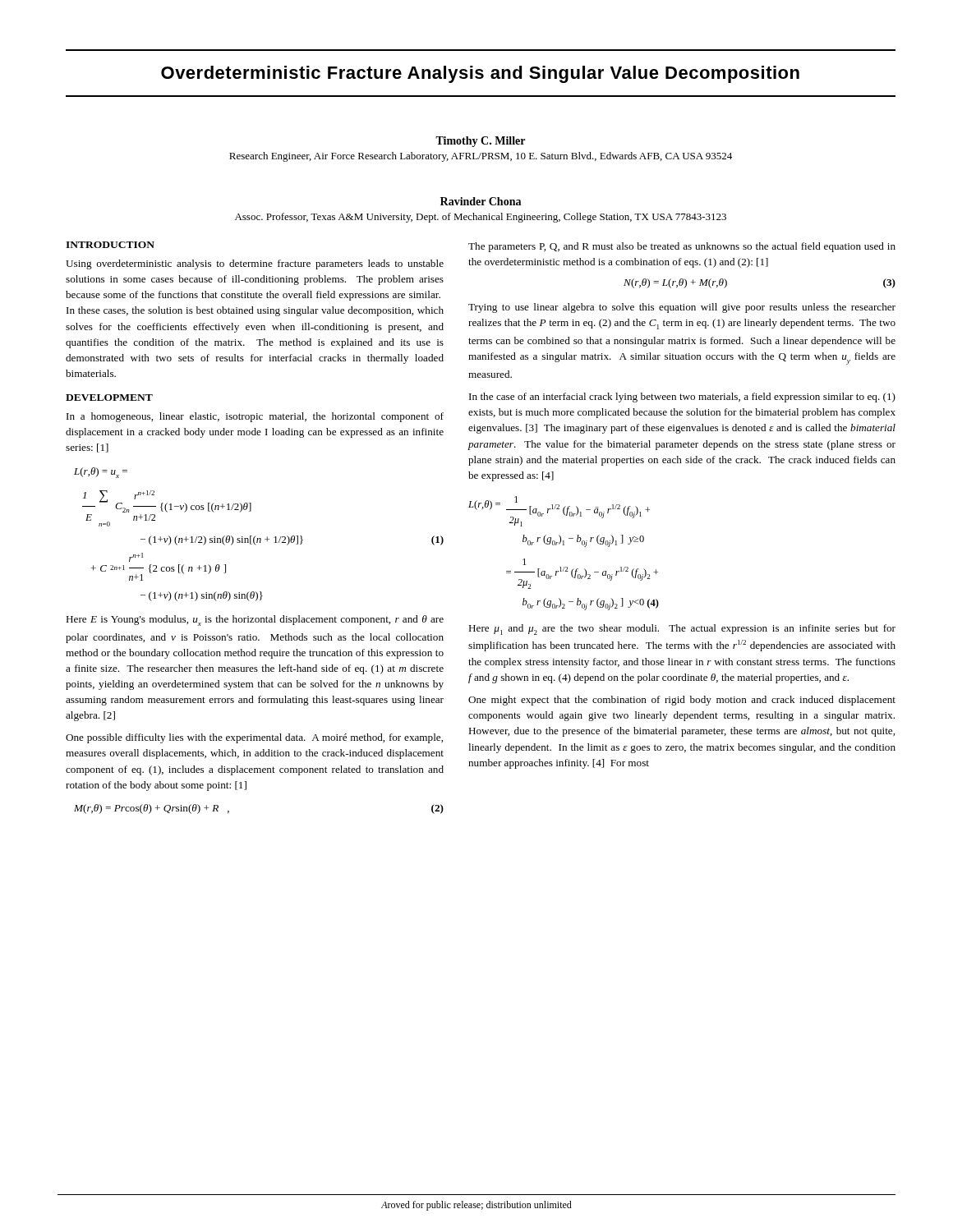Screen dimensions: 1232x953
Task: Point to the block beginning "Timothy C. Miller"
Action: point(481,149)
